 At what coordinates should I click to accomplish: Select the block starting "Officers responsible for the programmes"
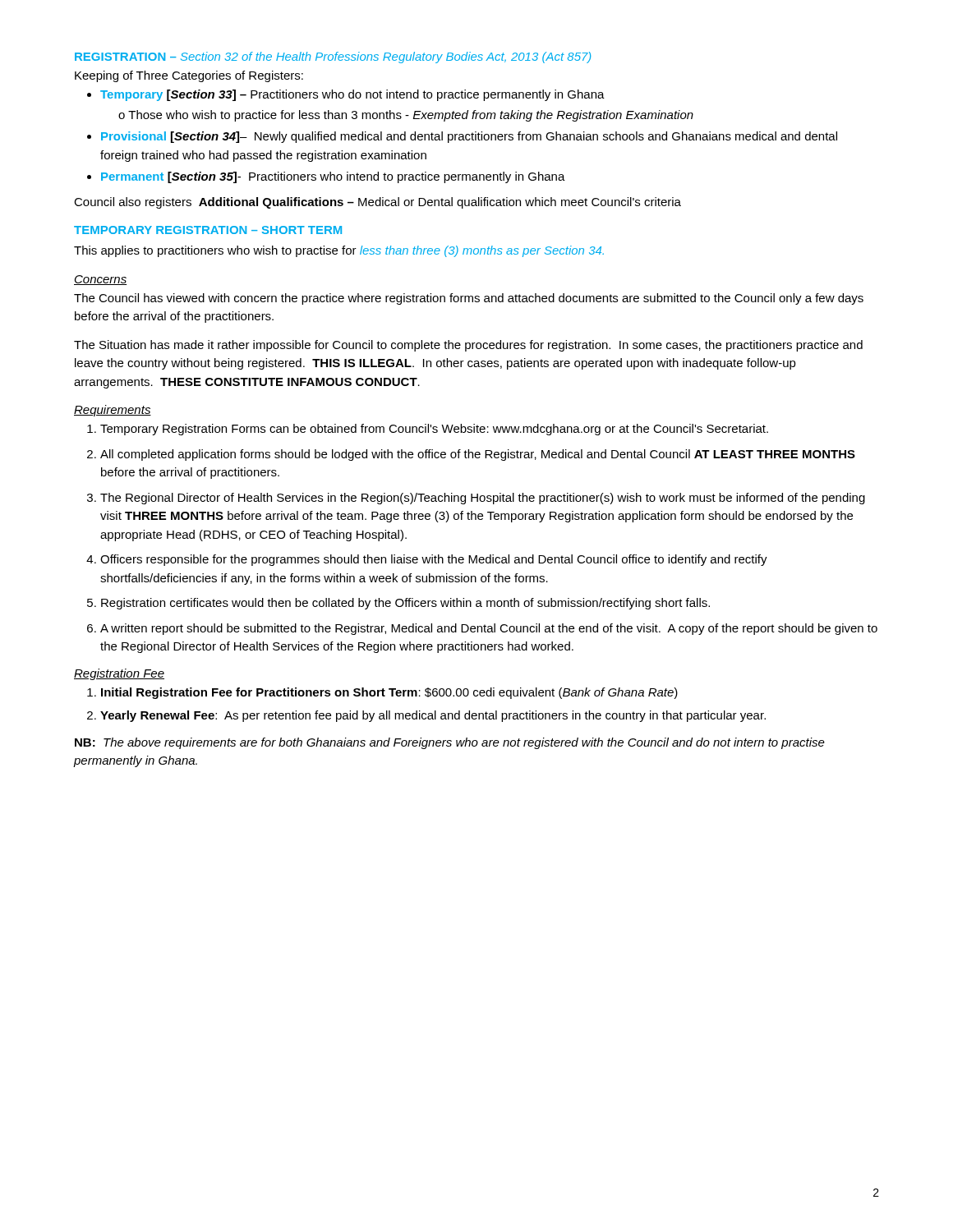[x=434, y=568]
